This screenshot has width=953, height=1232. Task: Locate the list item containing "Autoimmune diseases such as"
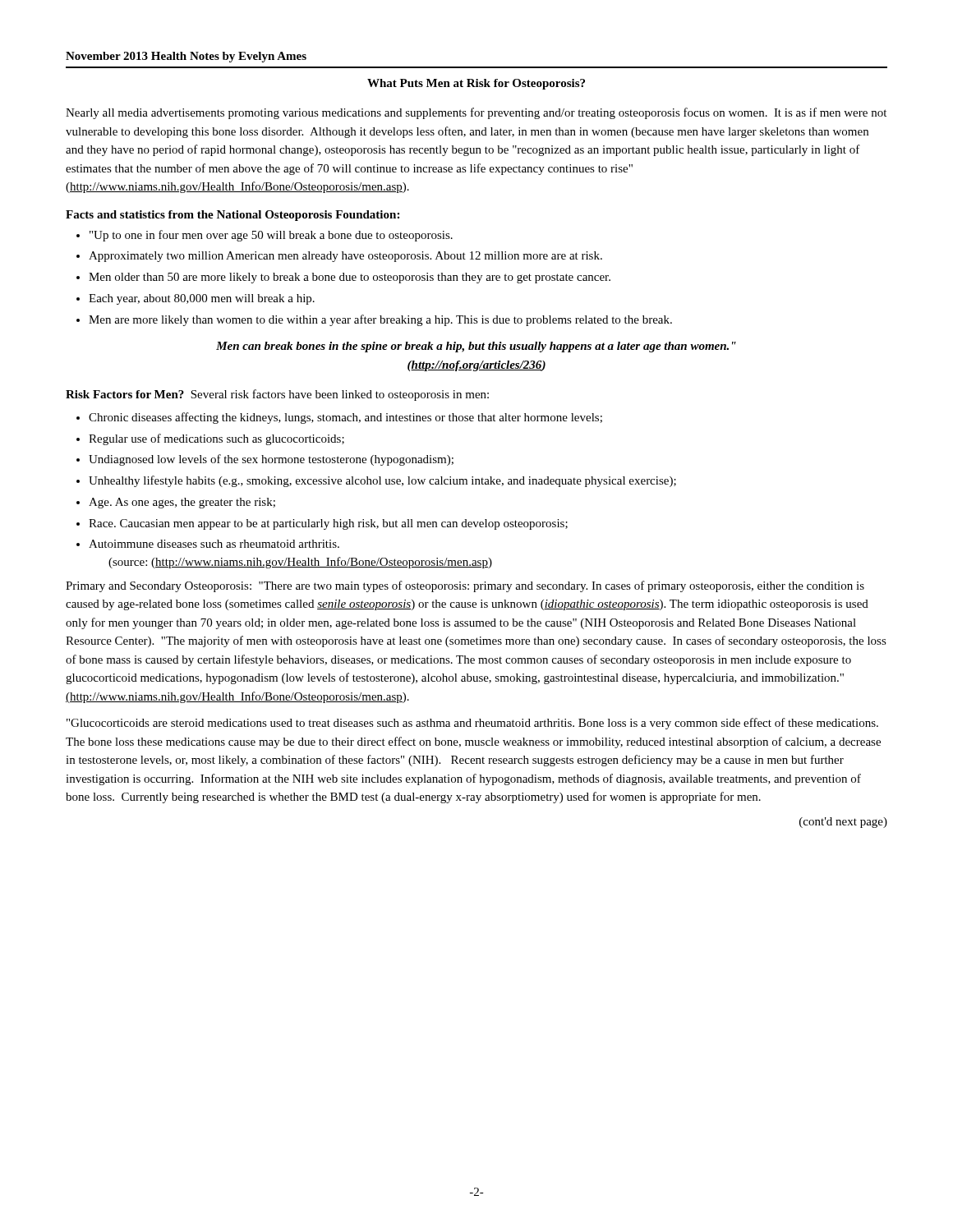pos(290,553)
